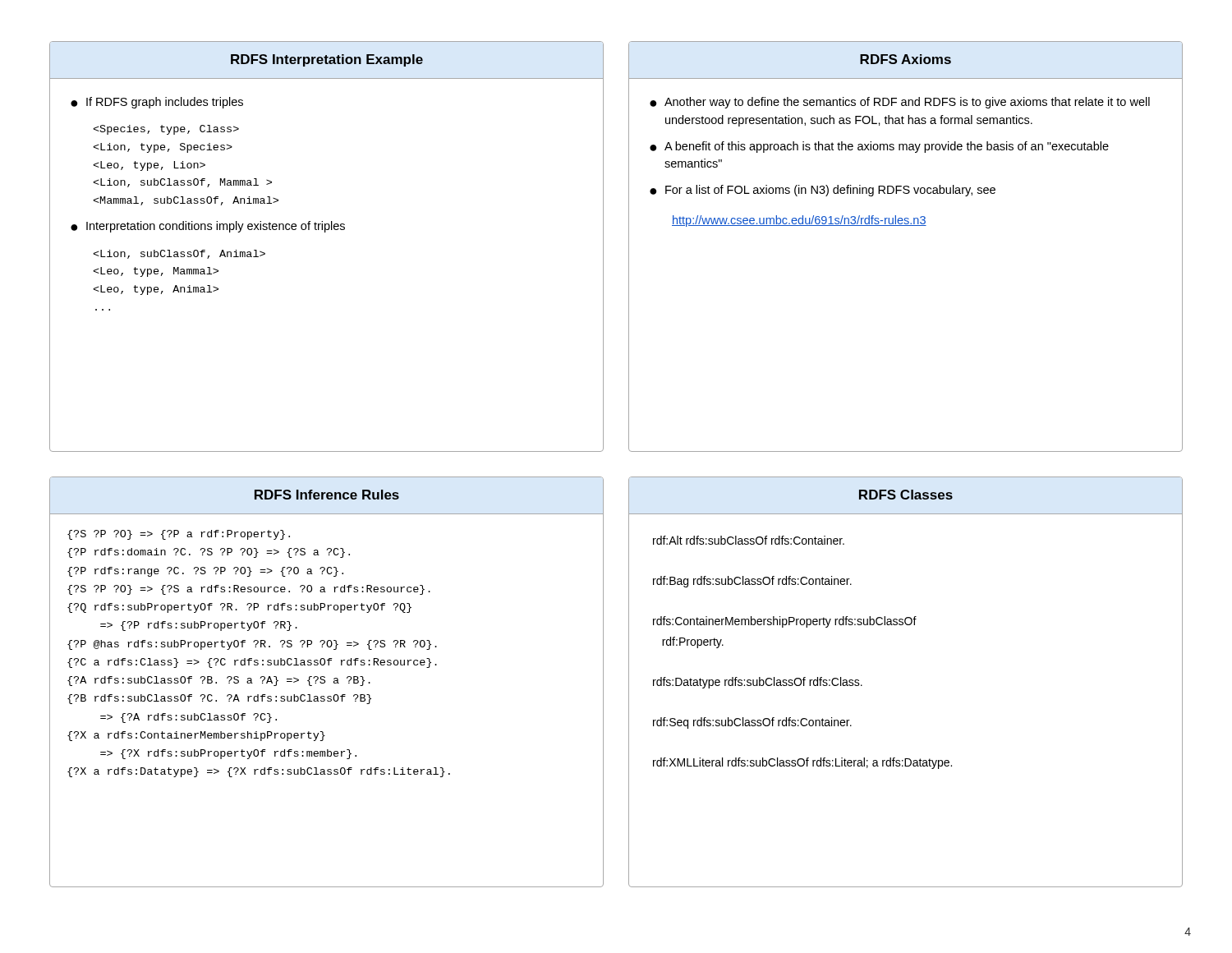Point to the passage starting "● A benefit of this approach"
Viewport: 1232px width, 953px height.
[x=906, y=155]
